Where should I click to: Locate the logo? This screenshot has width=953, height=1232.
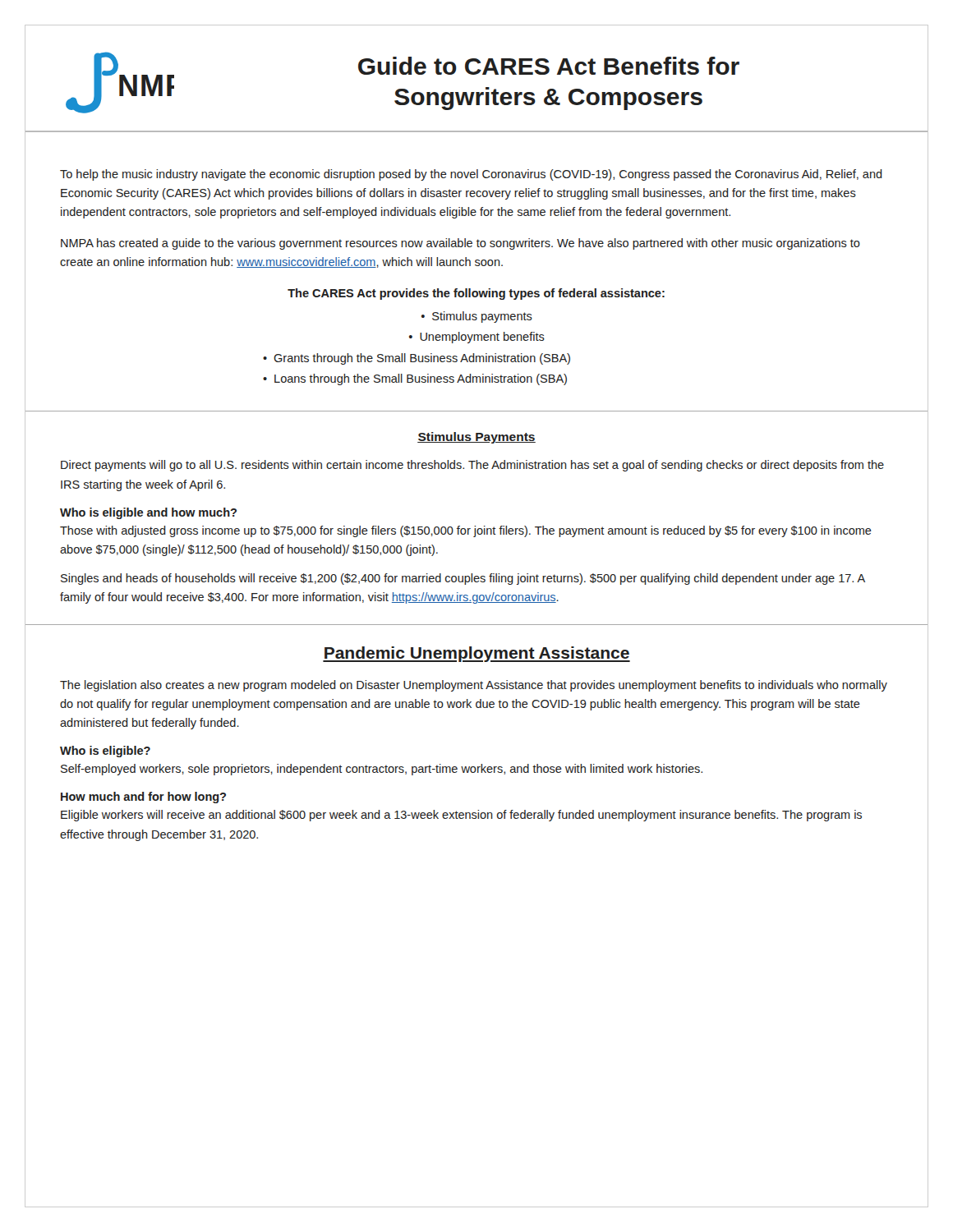click(115, 81)
